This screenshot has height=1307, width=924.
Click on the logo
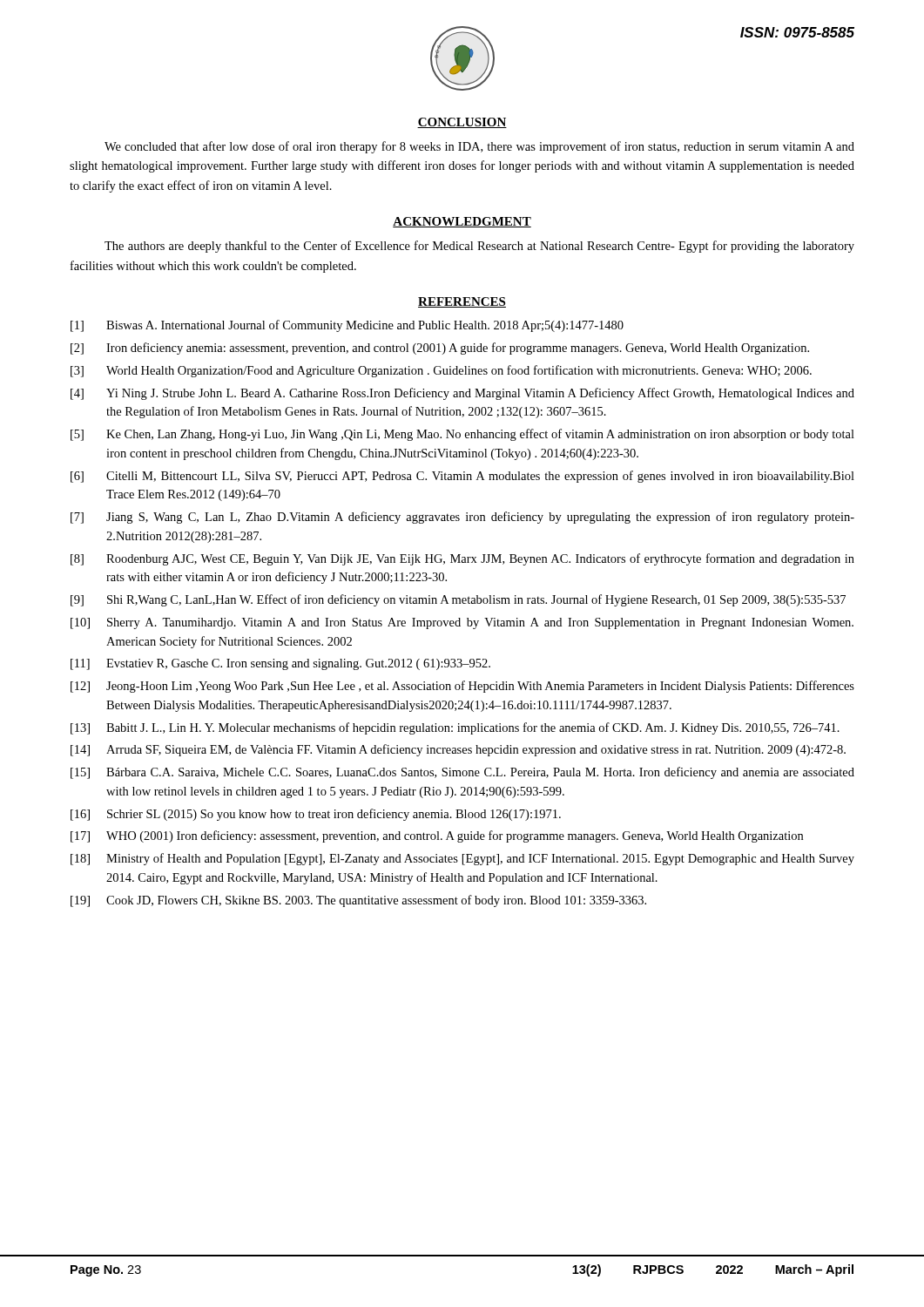click(x=462, y=60)
